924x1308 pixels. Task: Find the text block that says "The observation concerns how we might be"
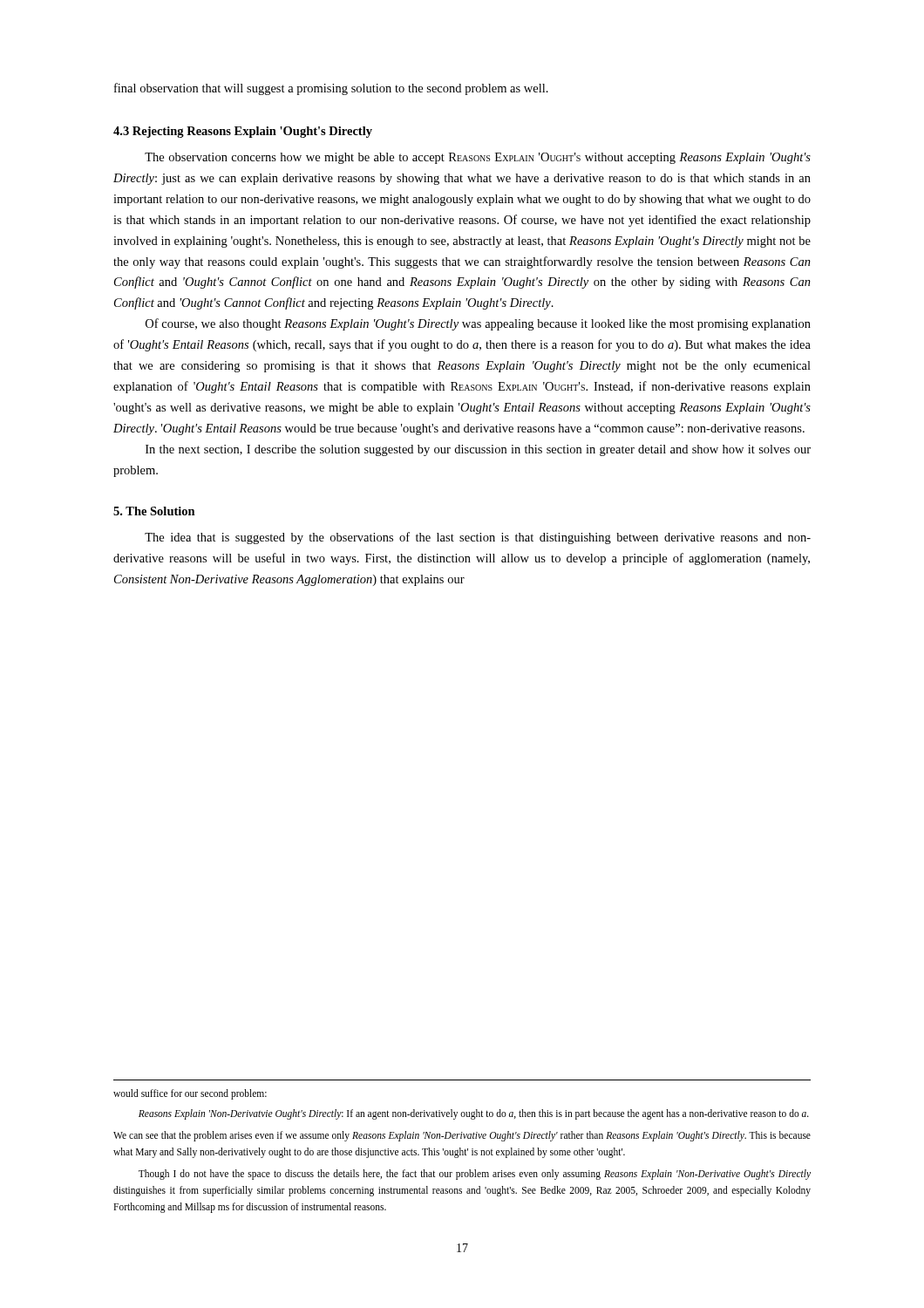(462, 314)
